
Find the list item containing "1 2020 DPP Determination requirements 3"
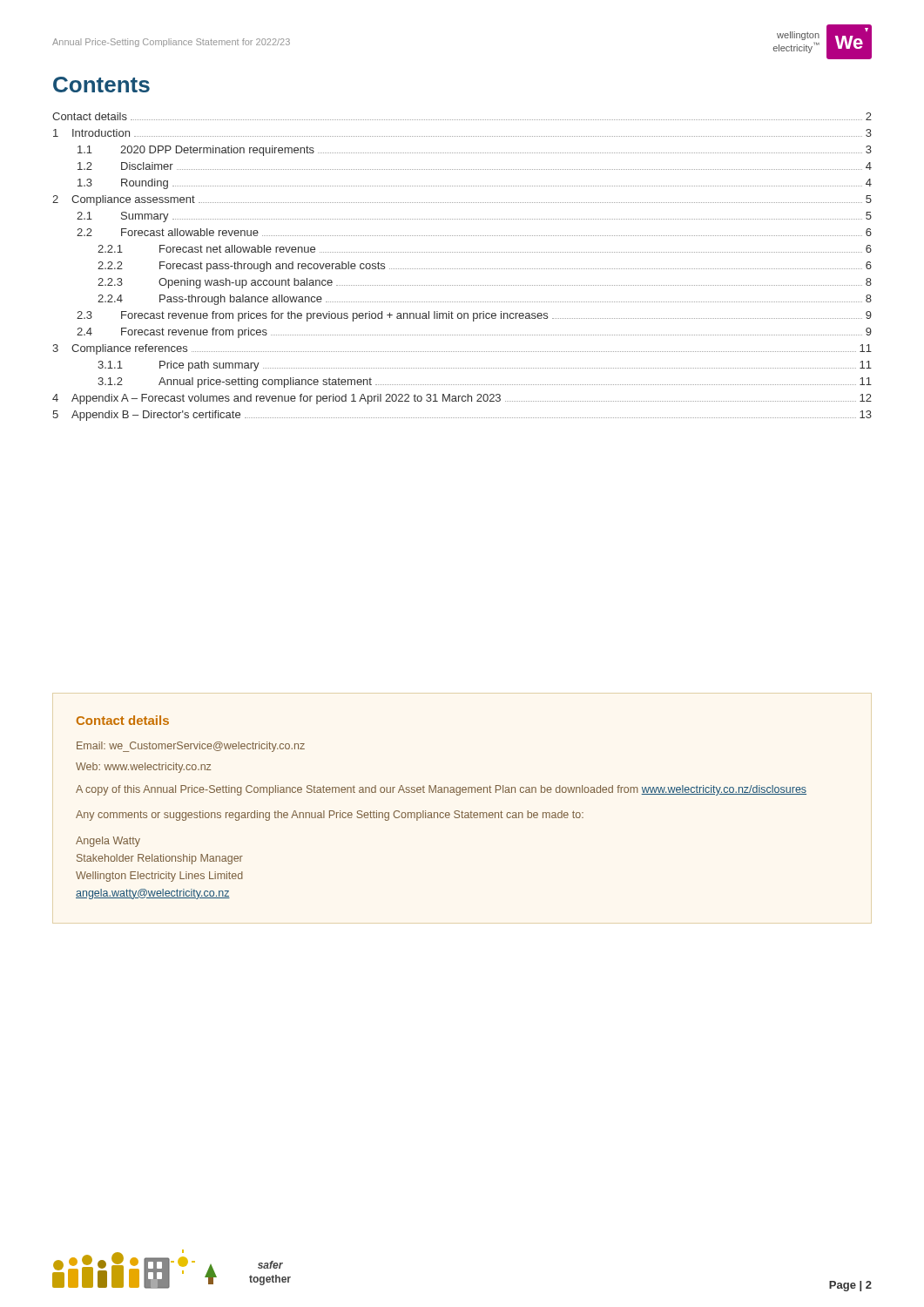462,149
